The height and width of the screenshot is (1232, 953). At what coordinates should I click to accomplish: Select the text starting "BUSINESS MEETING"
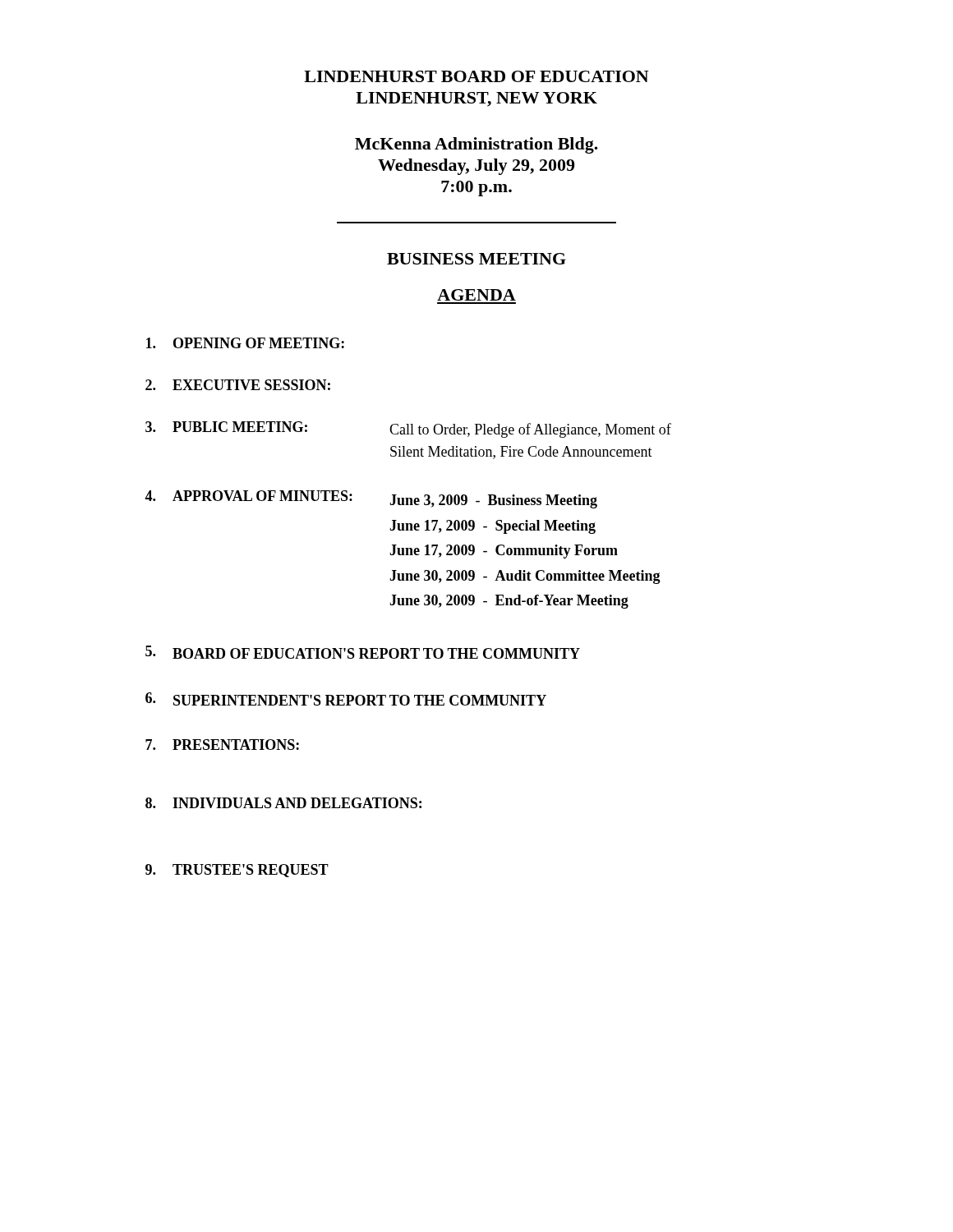click(476, 258)
